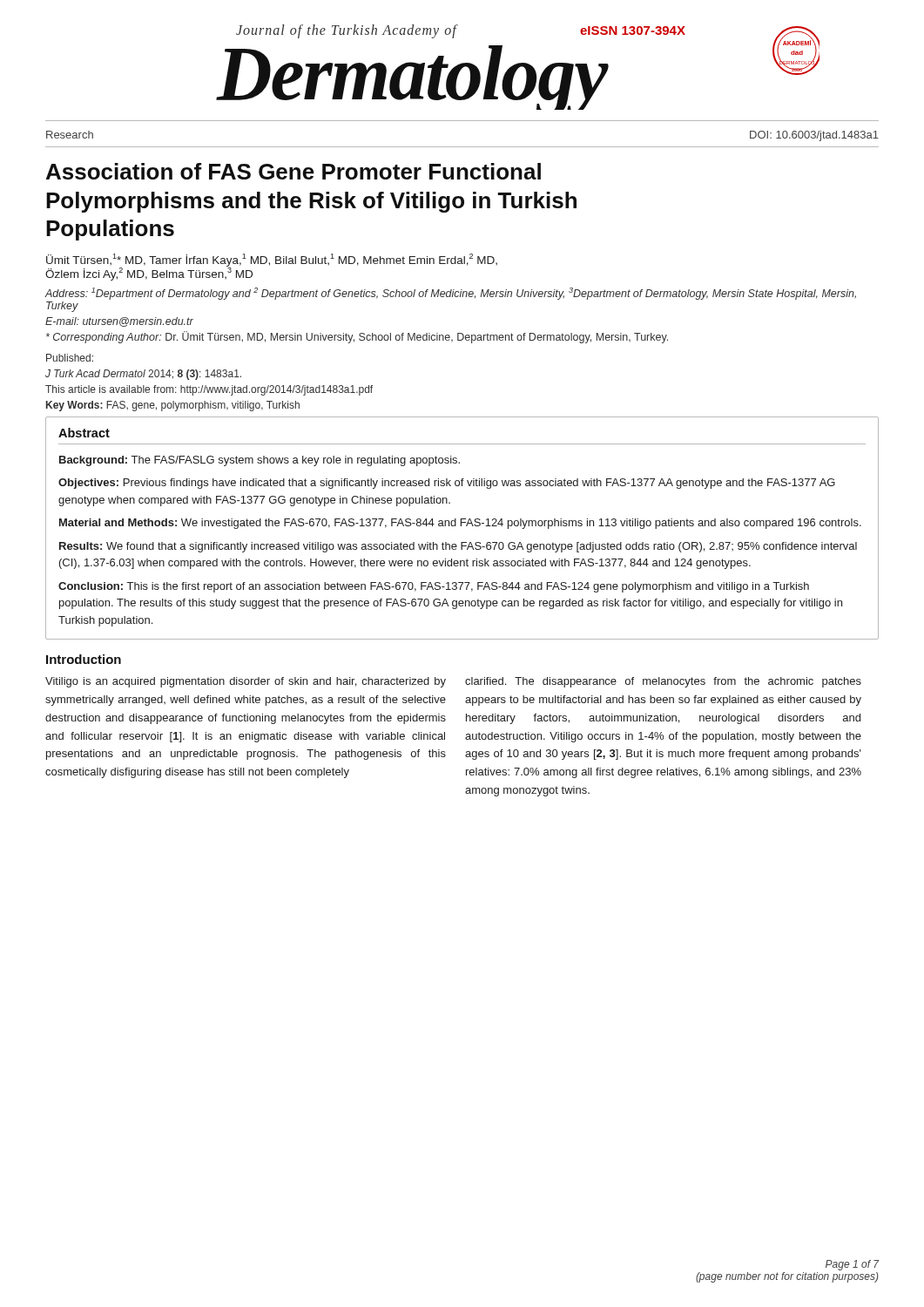Image resolution: width=924 pixels, height=1307 pixels.
Task: Navigate to the block starting "Vitiligo is an acquired pigmentation"
Action: point(246,727)
